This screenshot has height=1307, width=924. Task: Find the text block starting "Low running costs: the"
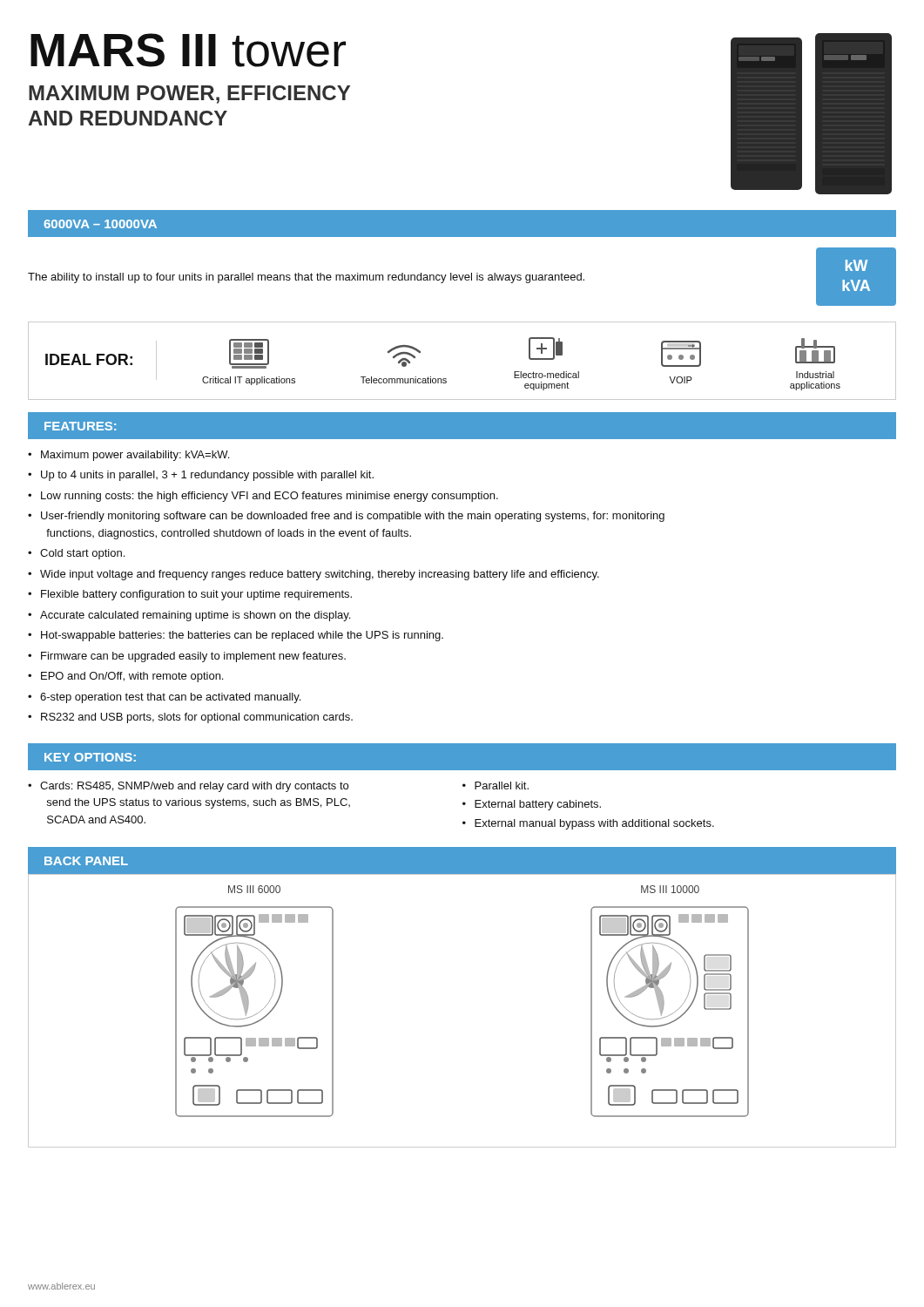[x=269, y=495]
